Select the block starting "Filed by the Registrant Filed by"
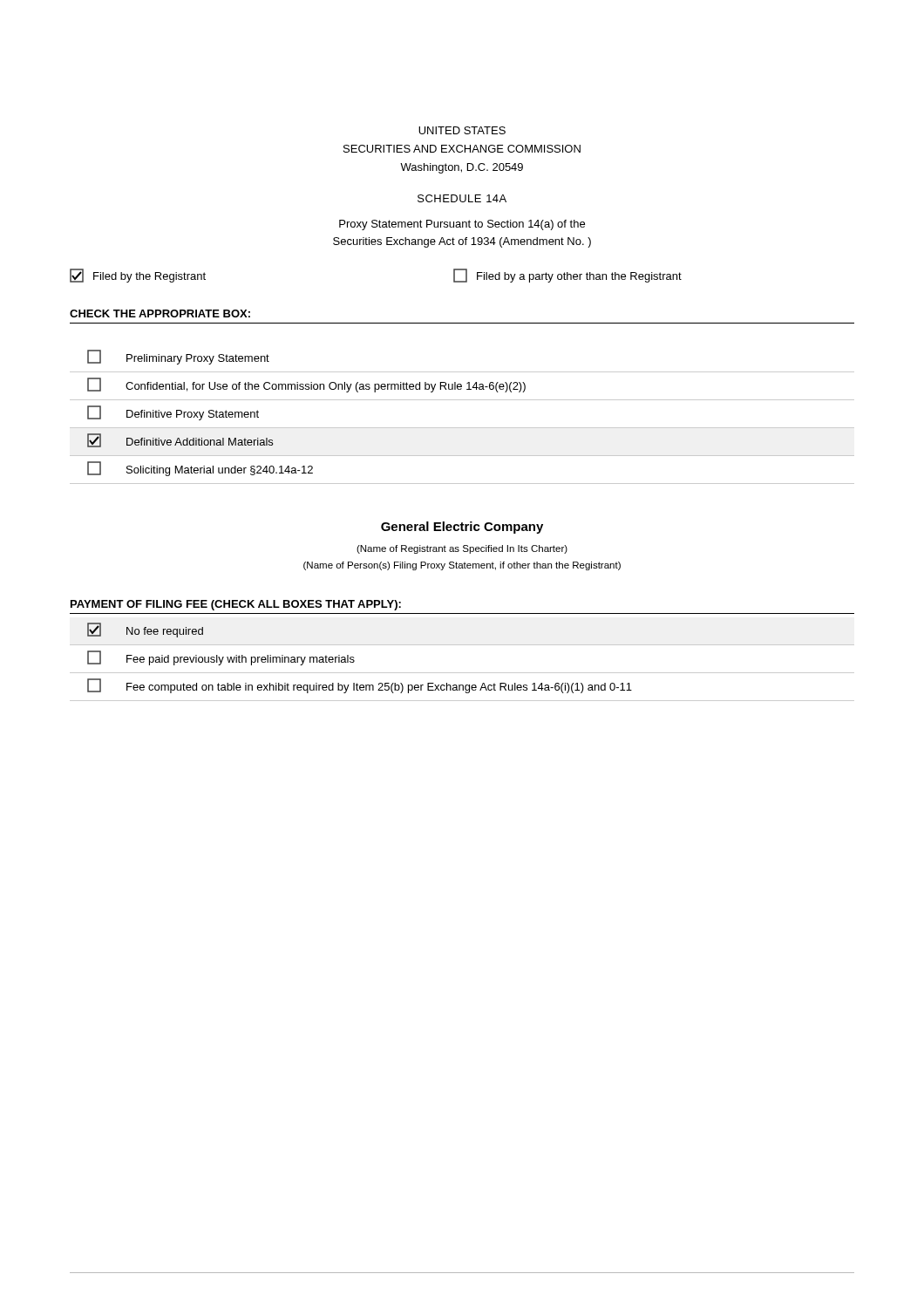 tap(139, 275)
